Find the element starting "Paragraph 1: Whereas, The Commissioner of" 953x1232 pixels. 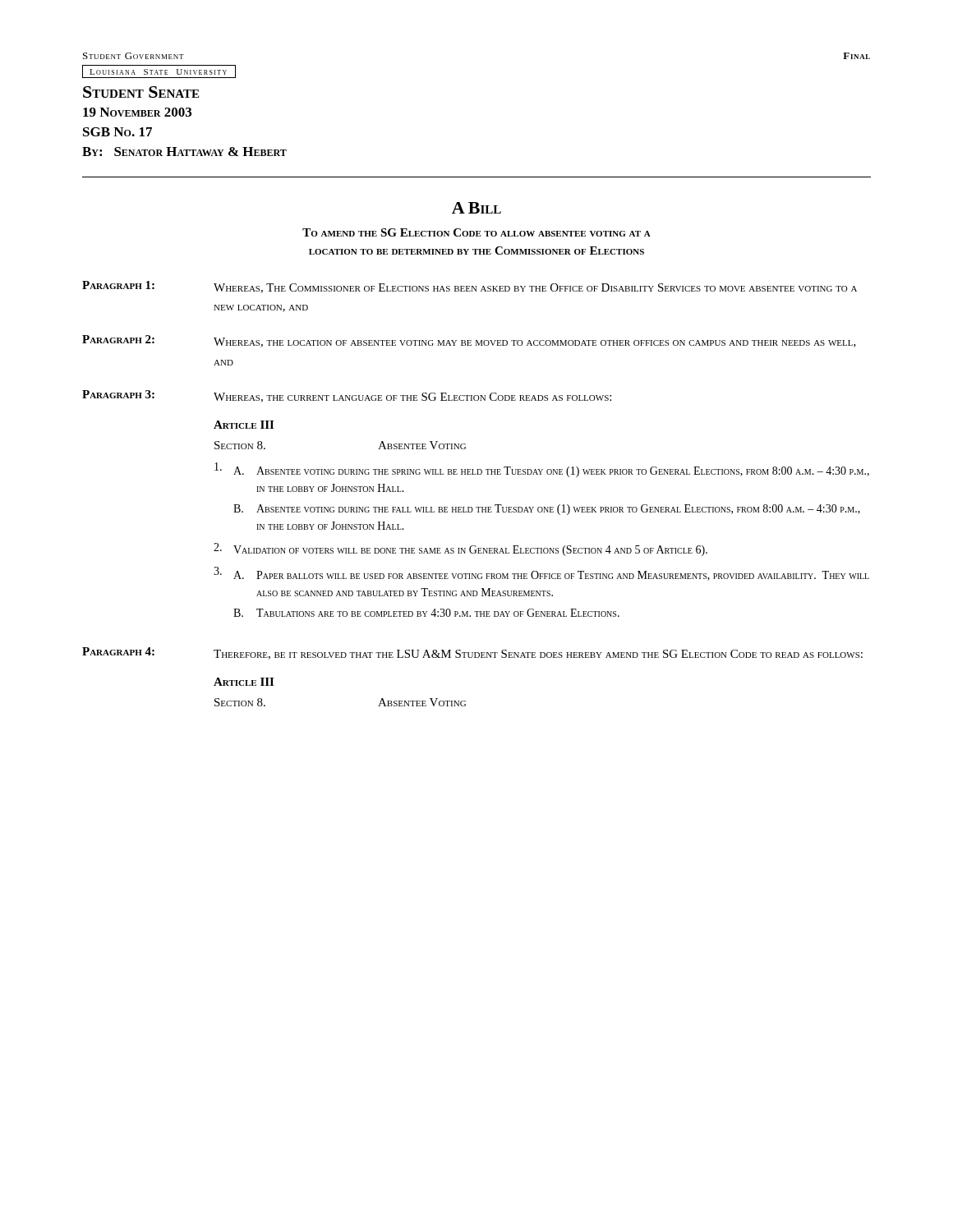[x=476, y=297]
